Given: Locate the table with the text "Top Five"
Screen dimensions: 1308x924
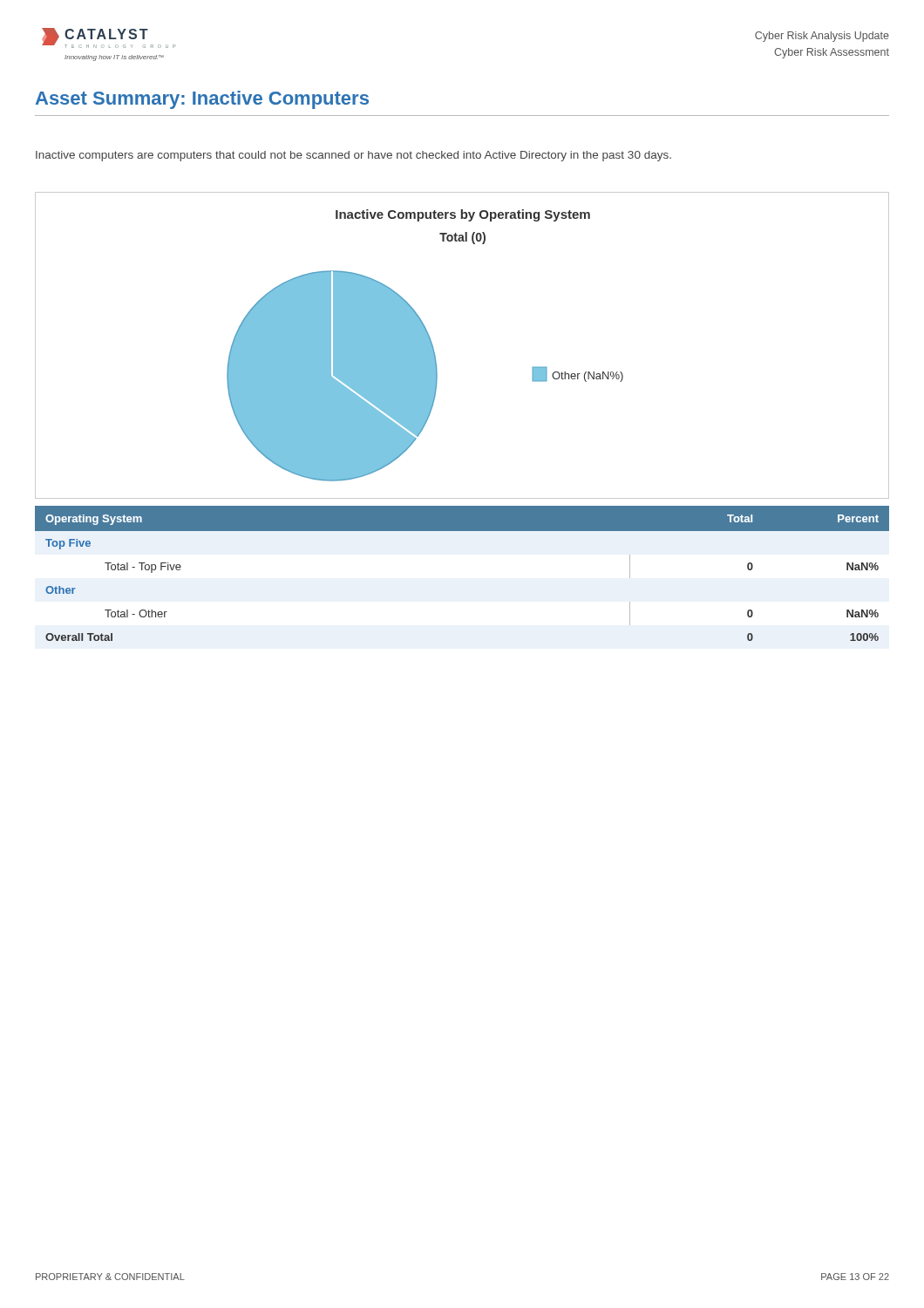Looking at the screenshot, I should click(462, 577).
